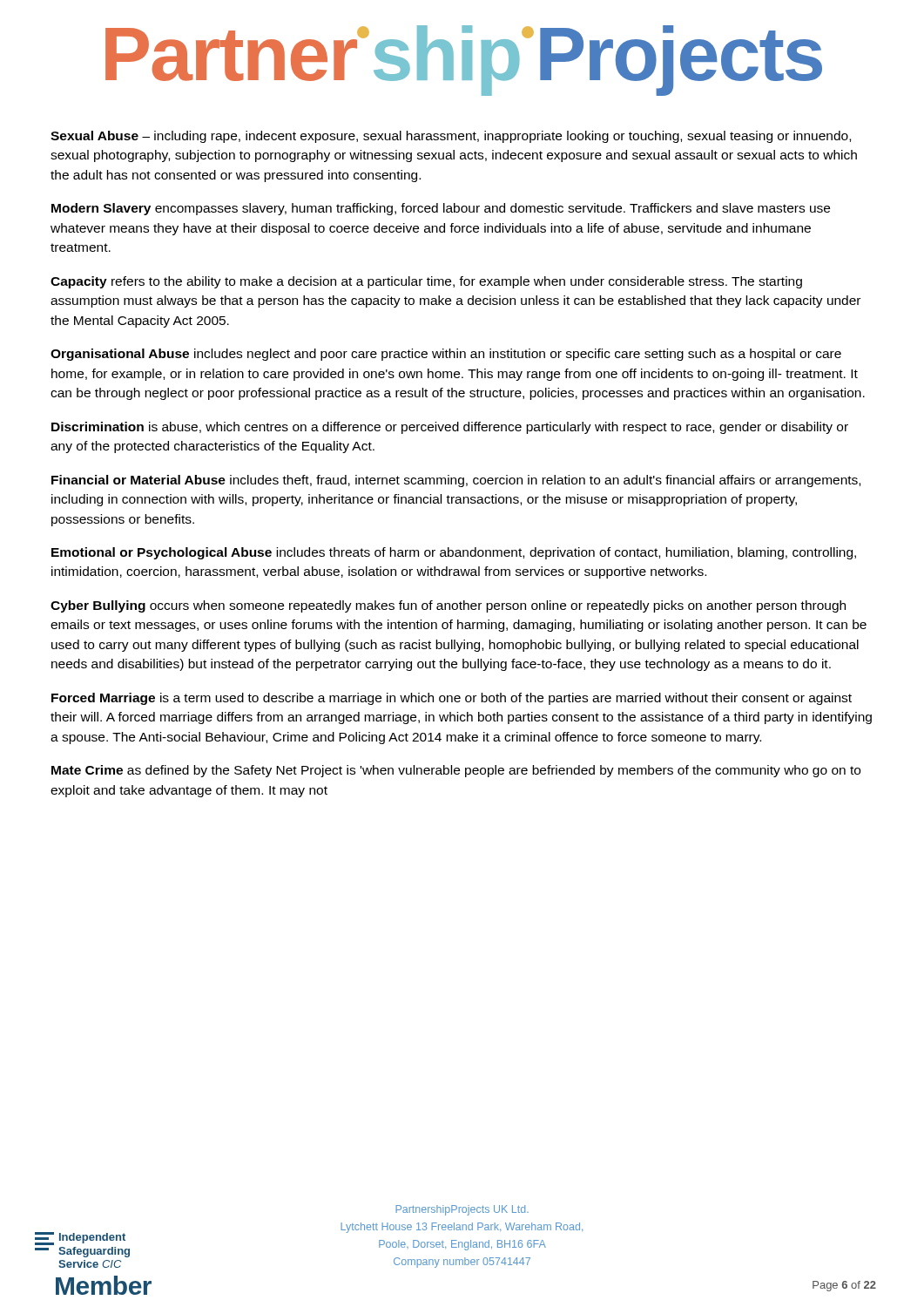
Task: Select the region starting "Forced Marriage is a term"
Action: point(462,717)
